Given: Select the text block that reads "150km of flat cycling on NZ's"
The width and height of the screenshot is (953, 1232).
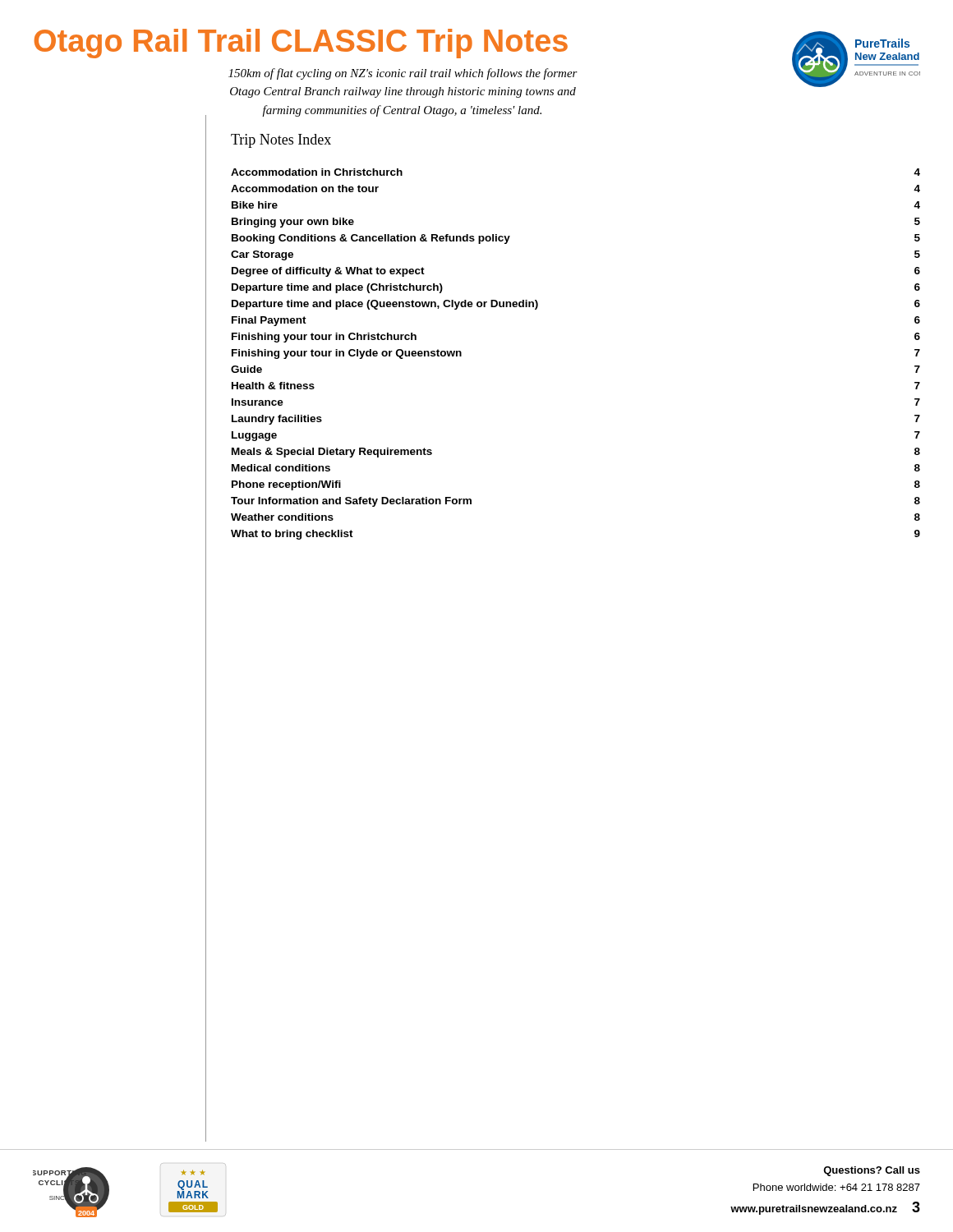Looking at the screenshot, I should coord(403,92).
